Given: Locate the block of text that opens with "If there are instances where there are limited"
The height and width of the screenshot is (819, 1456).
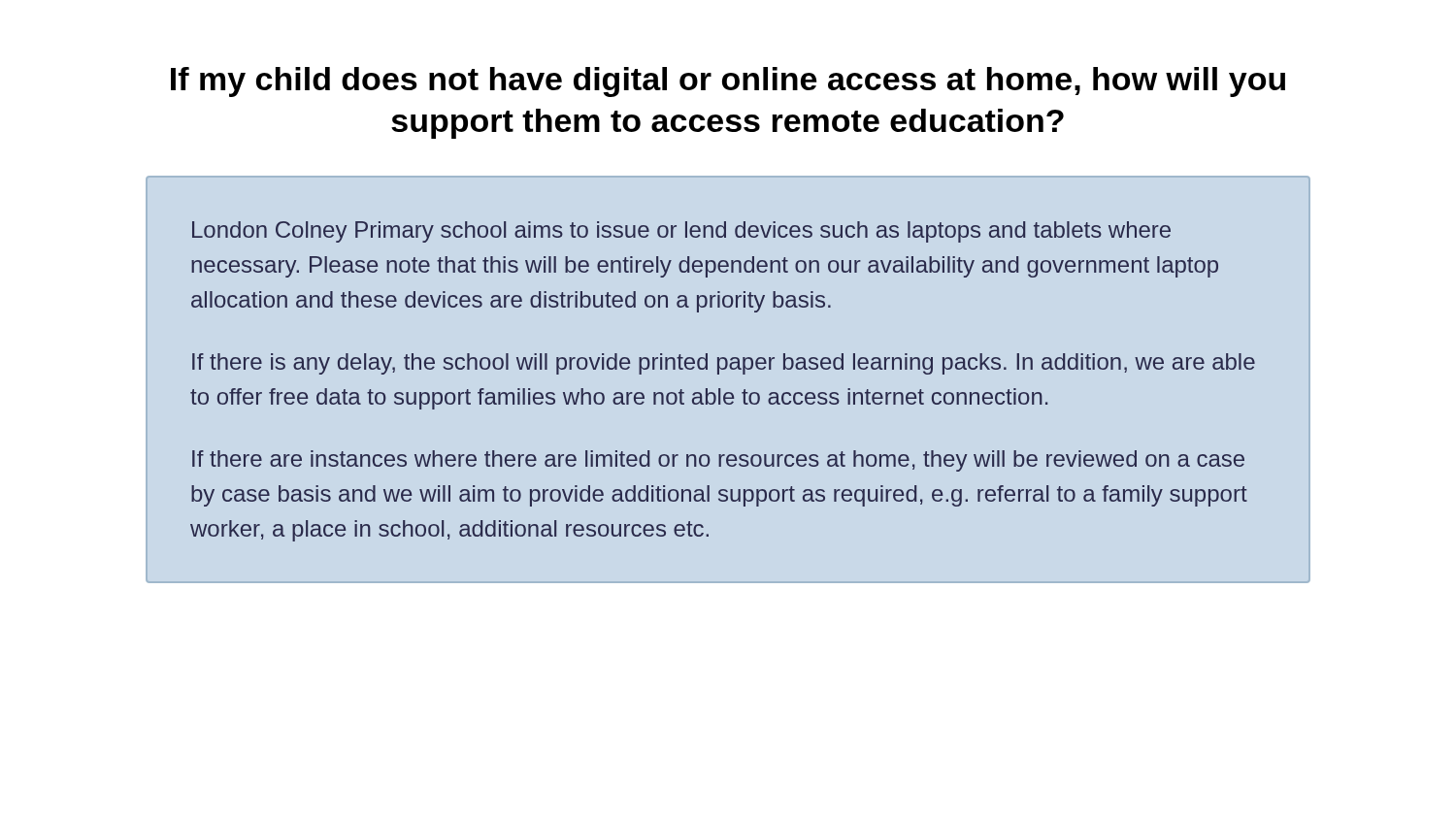Looking at the screenshot, I should coord(719,493).
